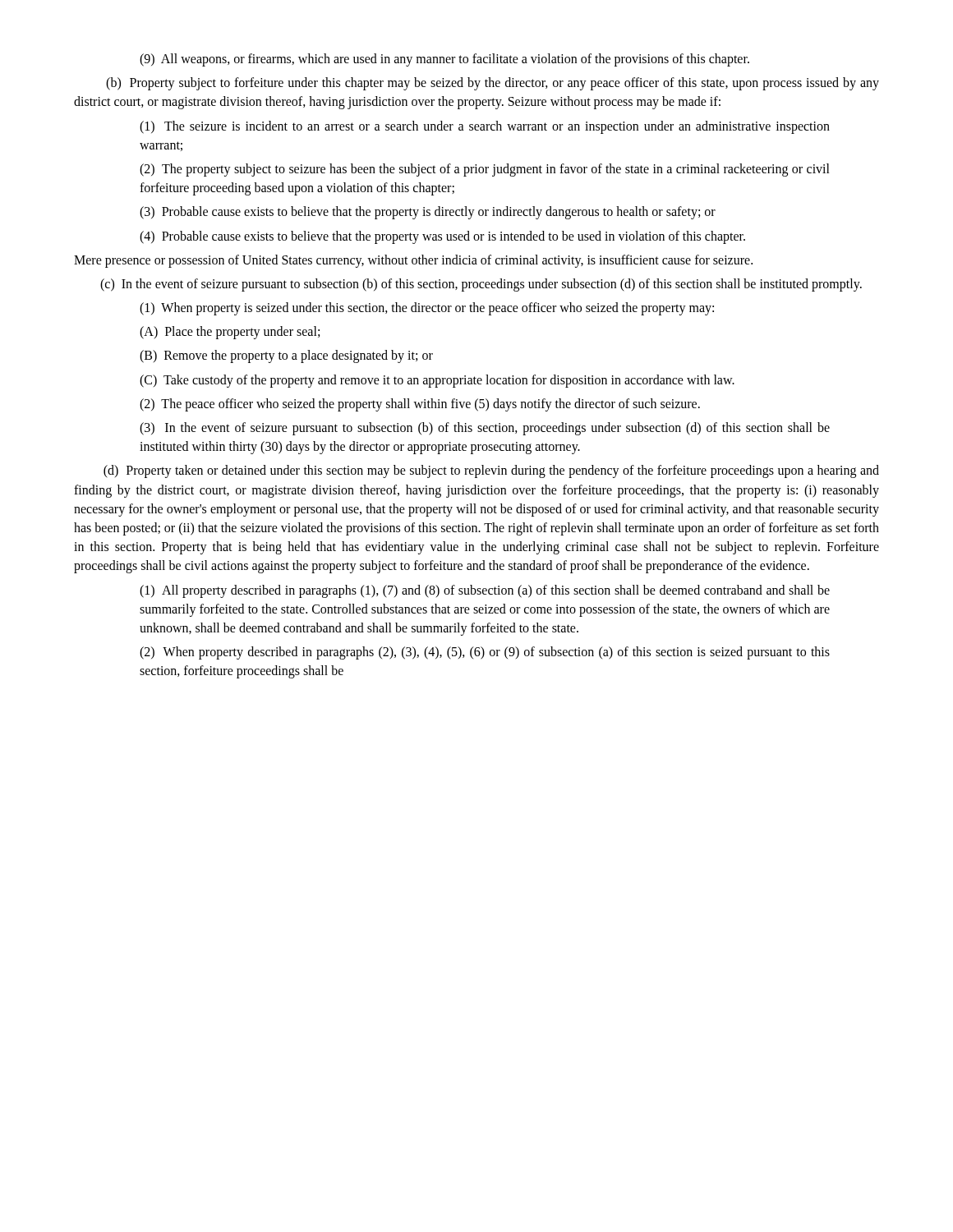Find the passage starting "(1) When property"
The image size is (953, 1232).
click(x=485, y=308)
